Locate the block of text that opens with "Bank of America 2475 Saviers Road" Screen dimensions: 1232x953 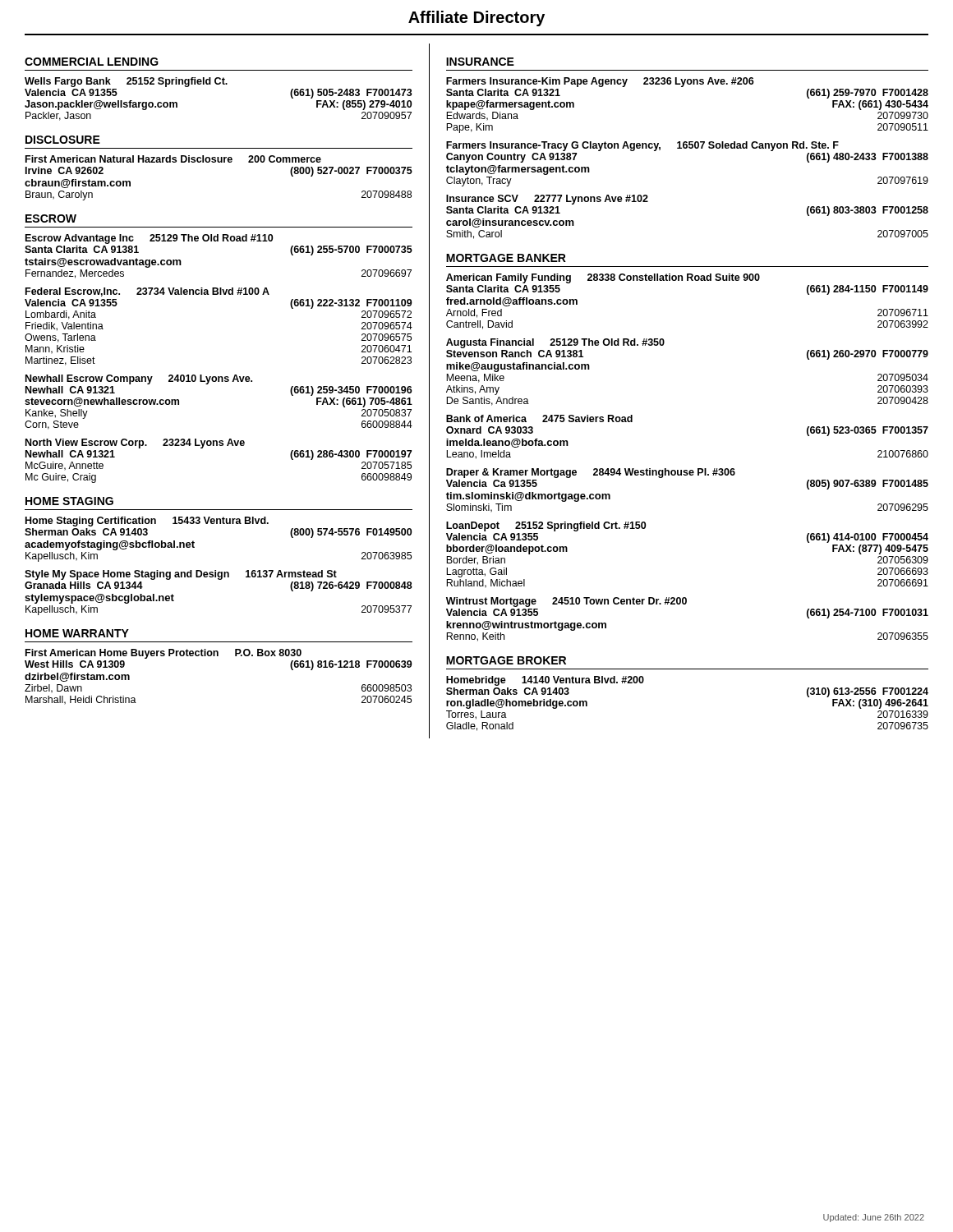tap(539, 418)
